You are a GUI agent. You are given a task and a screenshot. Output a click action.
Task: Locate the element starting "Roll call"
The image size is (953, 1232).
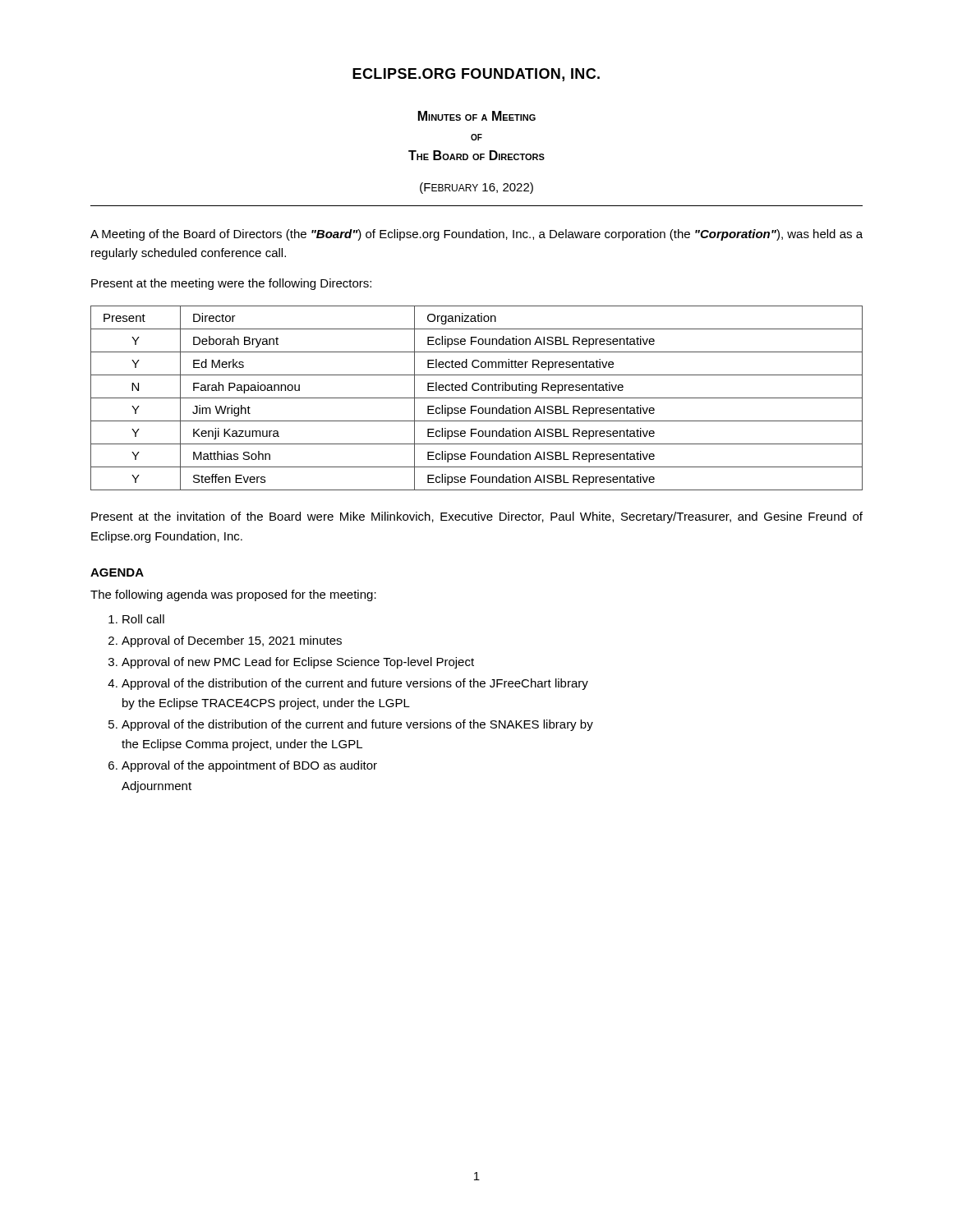pyautogui.click(x=143, y=619)
